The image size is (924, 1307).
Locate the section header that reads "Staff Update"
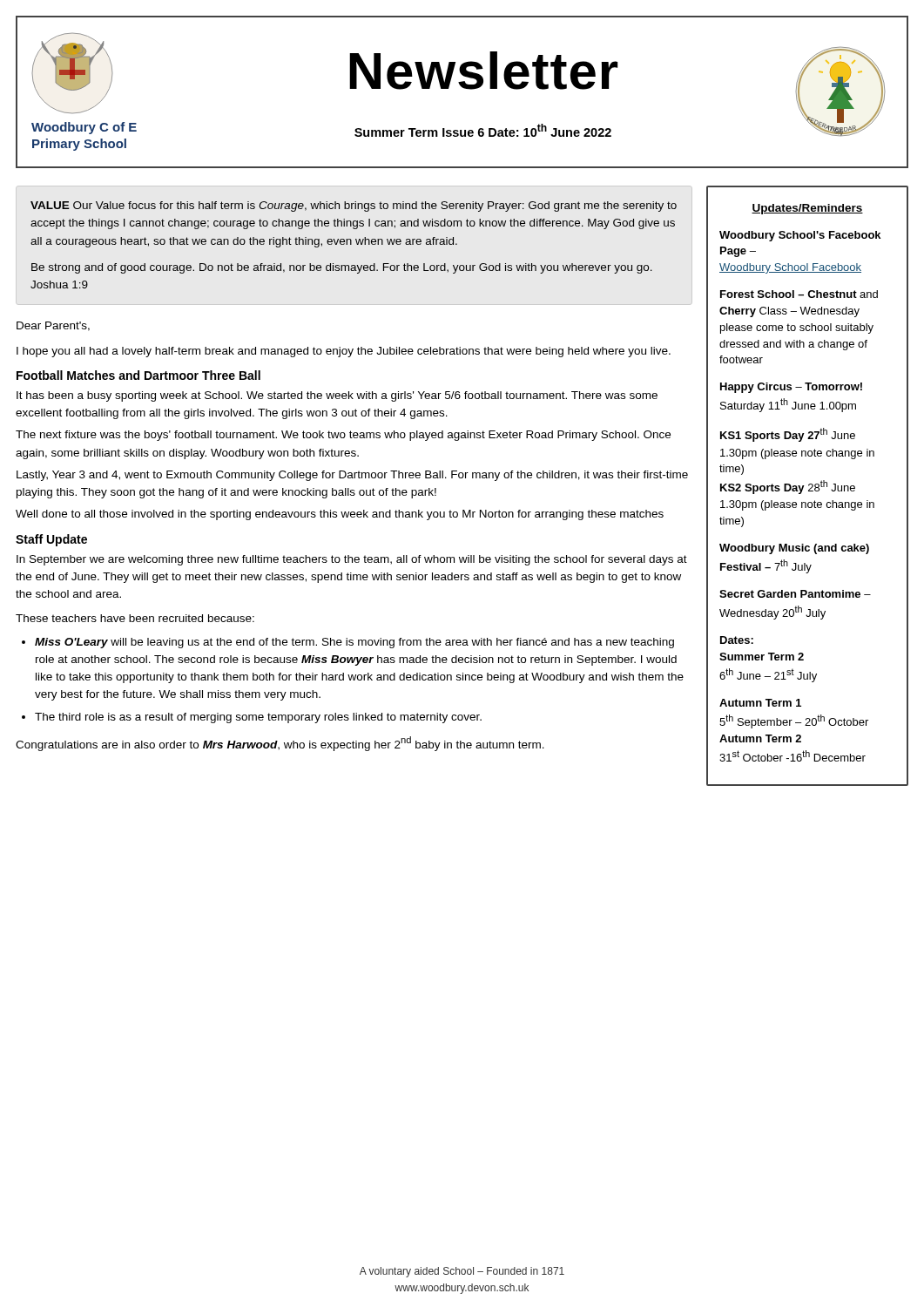[52, 539]
